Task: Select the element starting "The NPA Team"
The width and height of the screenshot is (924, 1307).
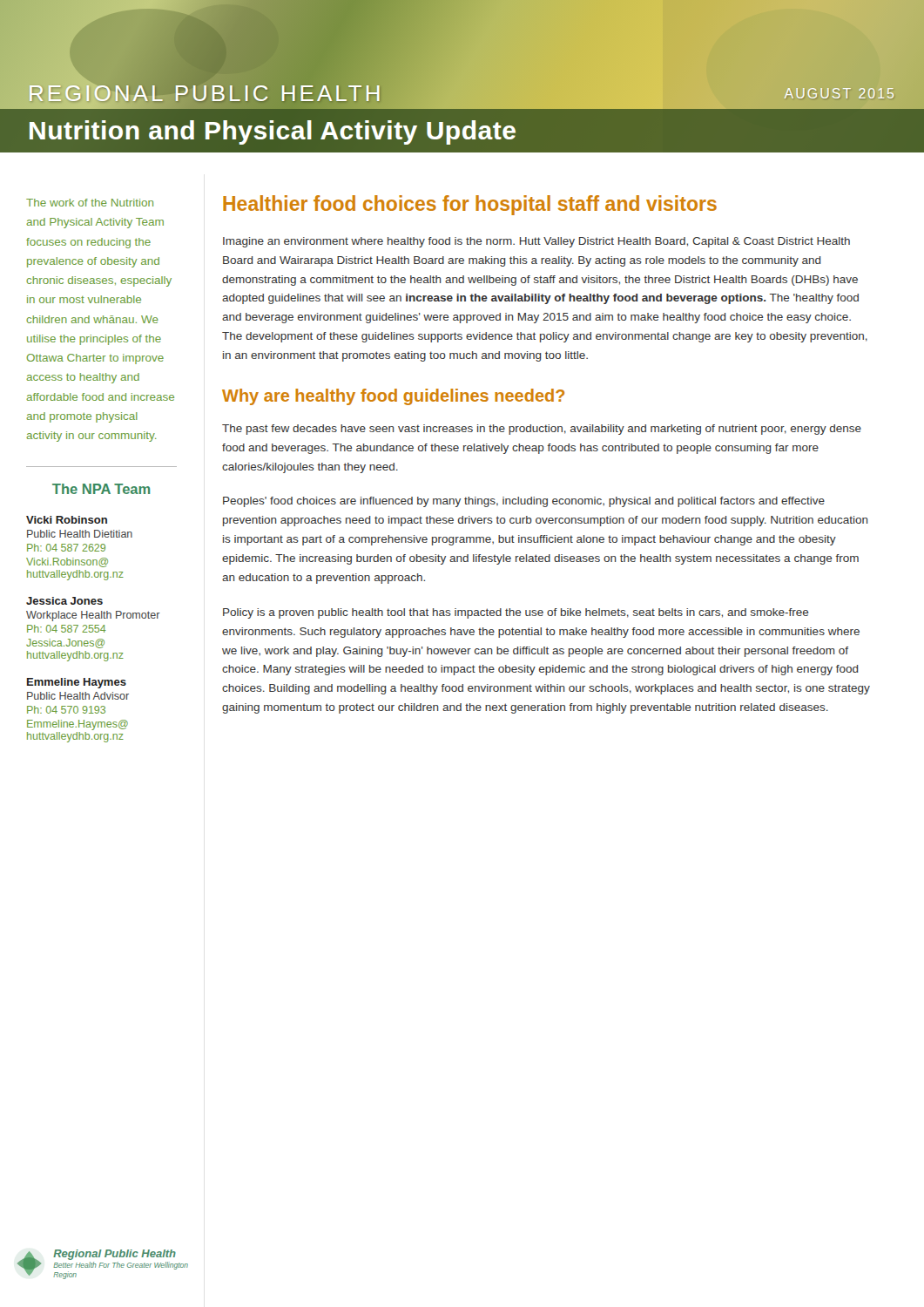Action: click(101, 489)
